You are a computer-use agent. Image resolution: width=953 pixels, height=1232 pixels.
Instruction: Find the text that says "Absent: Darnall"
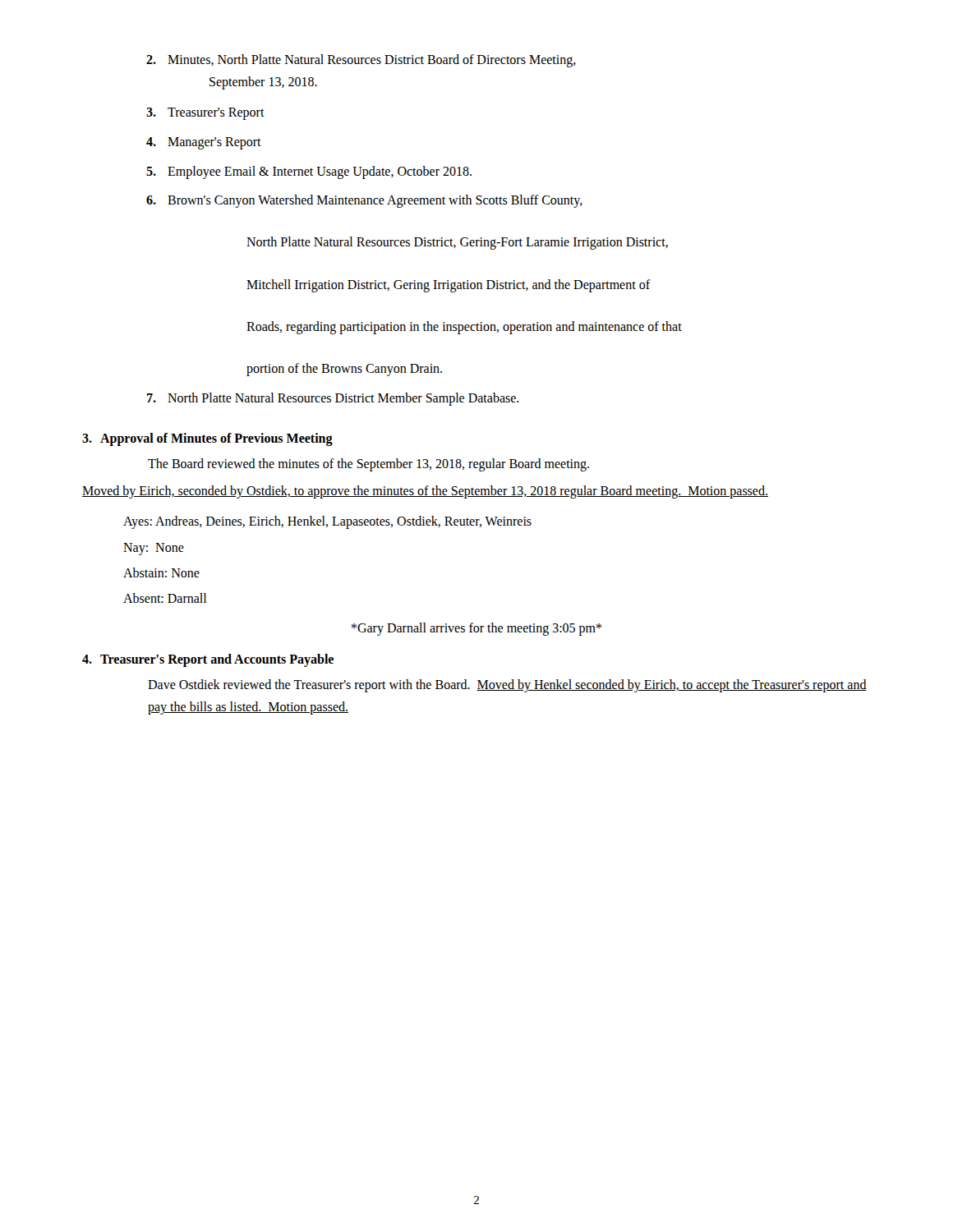coord(165,598)
